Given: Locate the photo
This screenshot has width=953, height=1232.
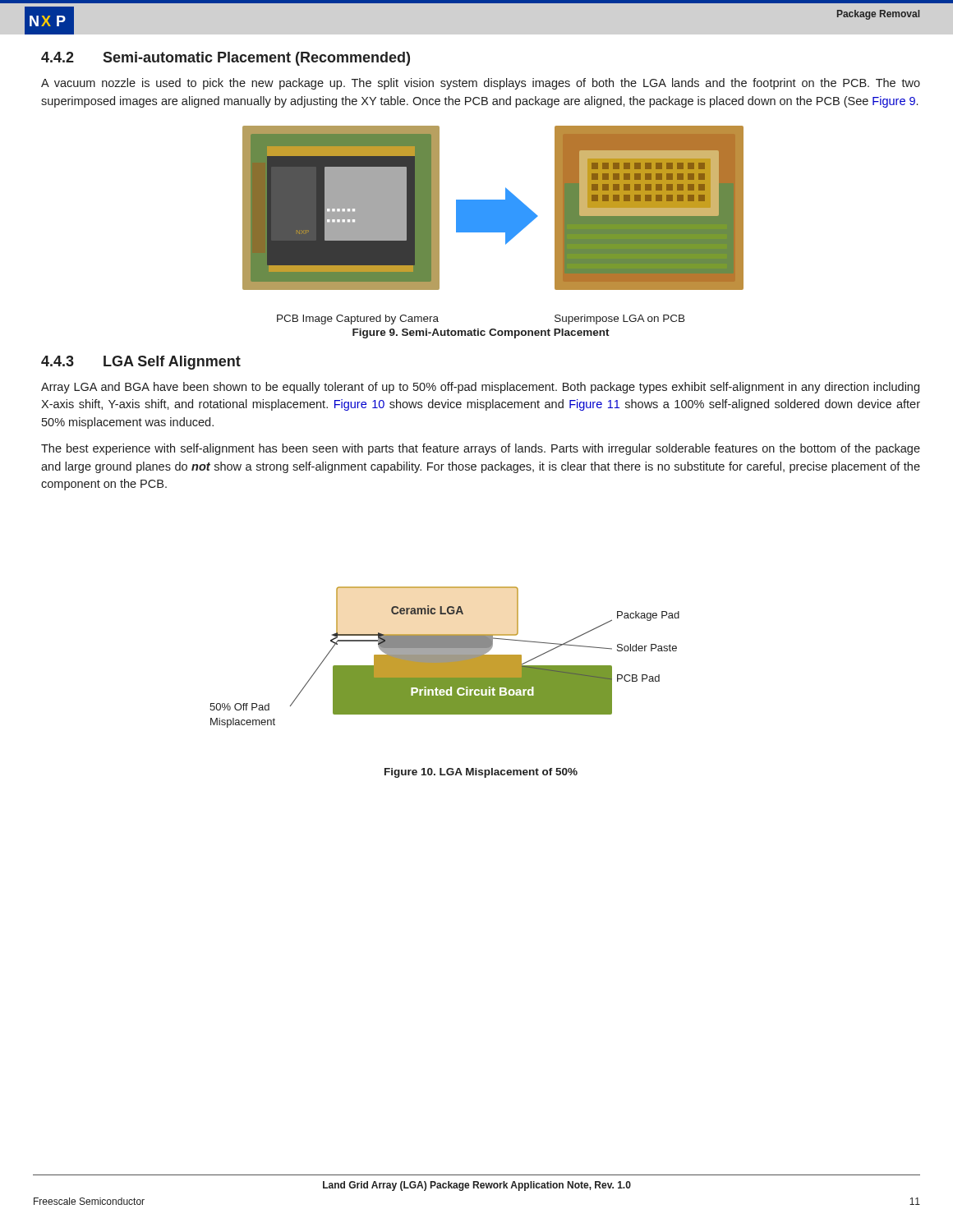Looking at the screenshot, I should tap(481, 217).
